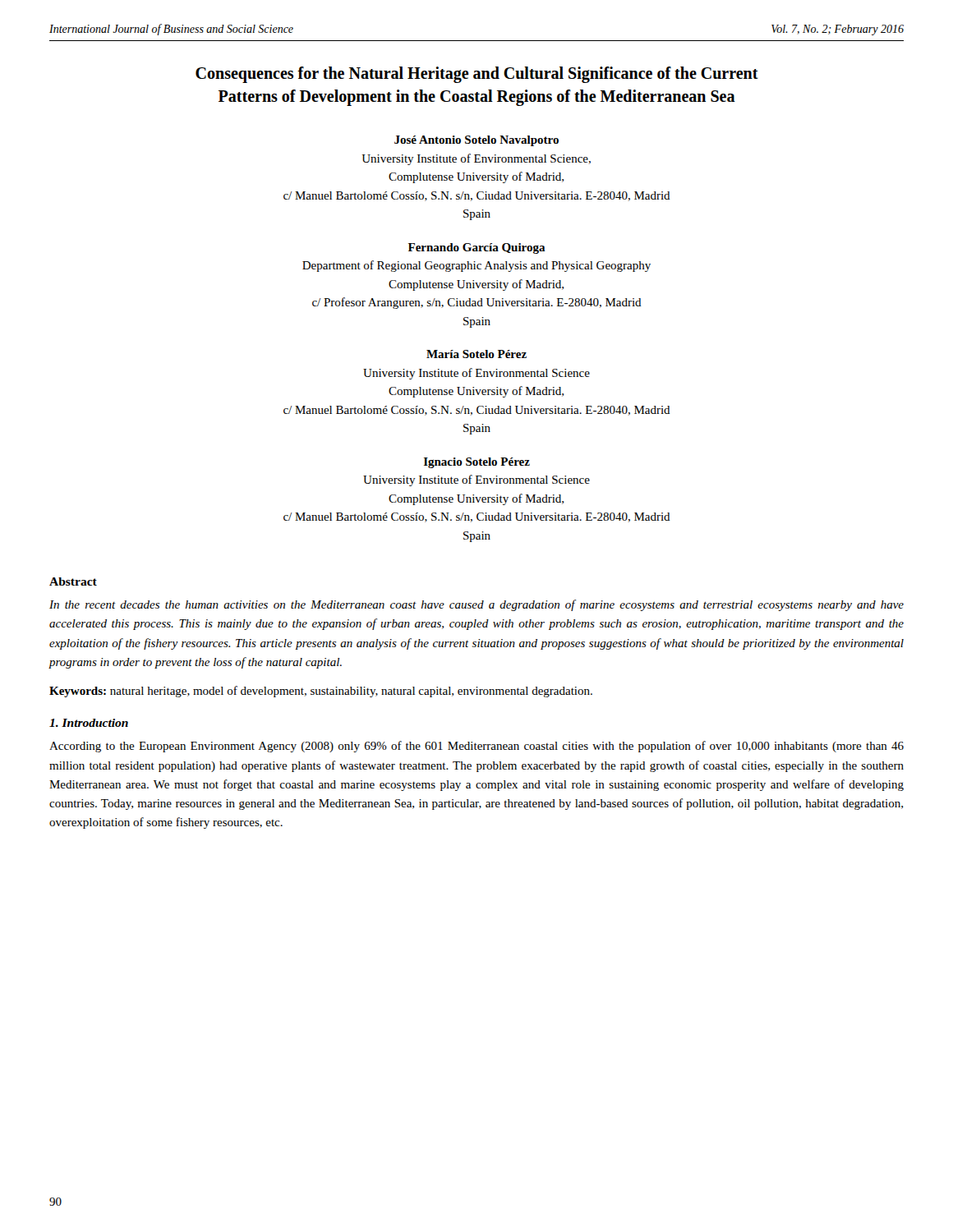Find the passage starting "1. Introduction"
Screen dimensions: 1232x953
(x=89, y=723)
